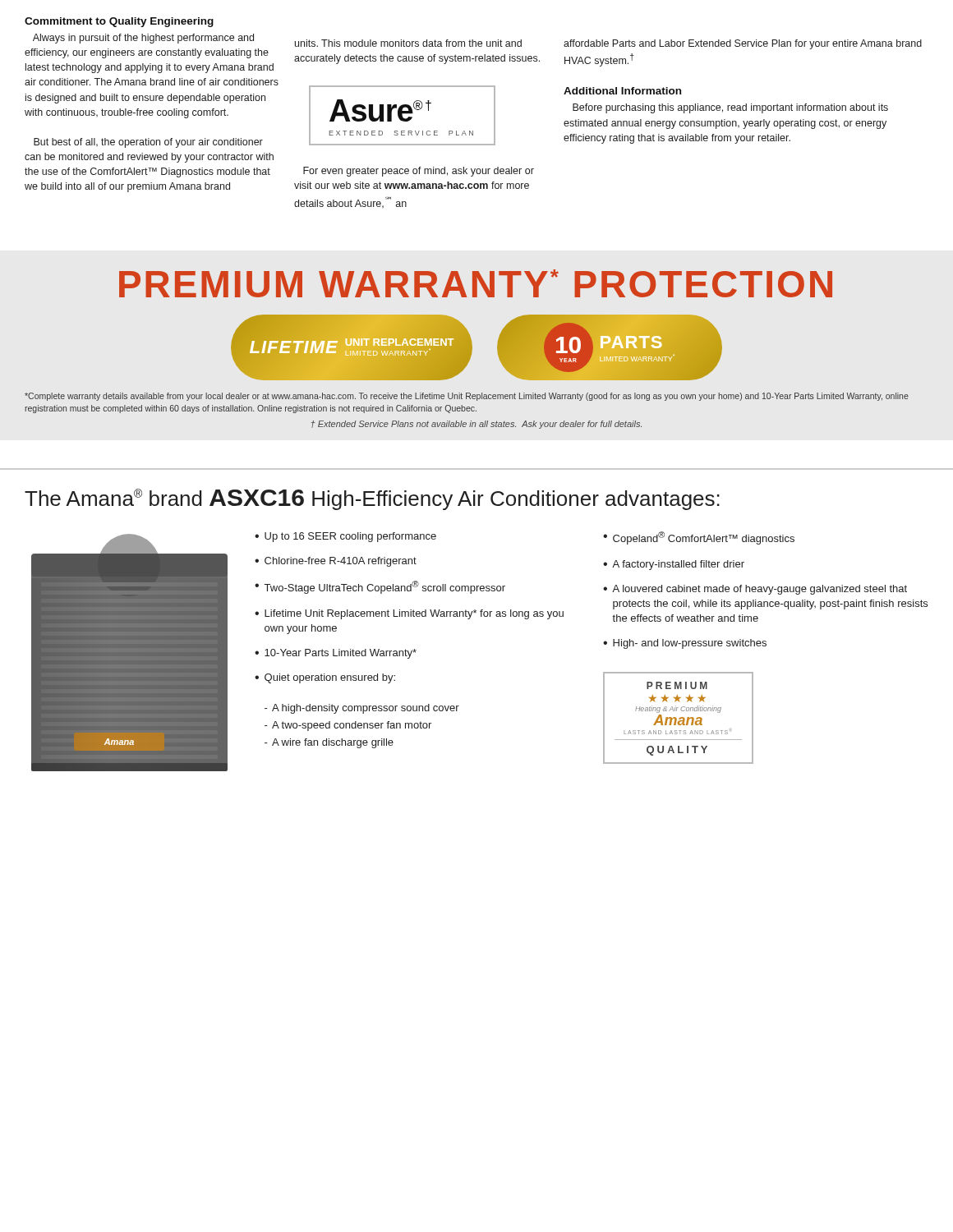Find the element starting "PREMIUM WARRANTY* PROTECTION"
The image size is (953, 1232).
click(x=476, y=284)
